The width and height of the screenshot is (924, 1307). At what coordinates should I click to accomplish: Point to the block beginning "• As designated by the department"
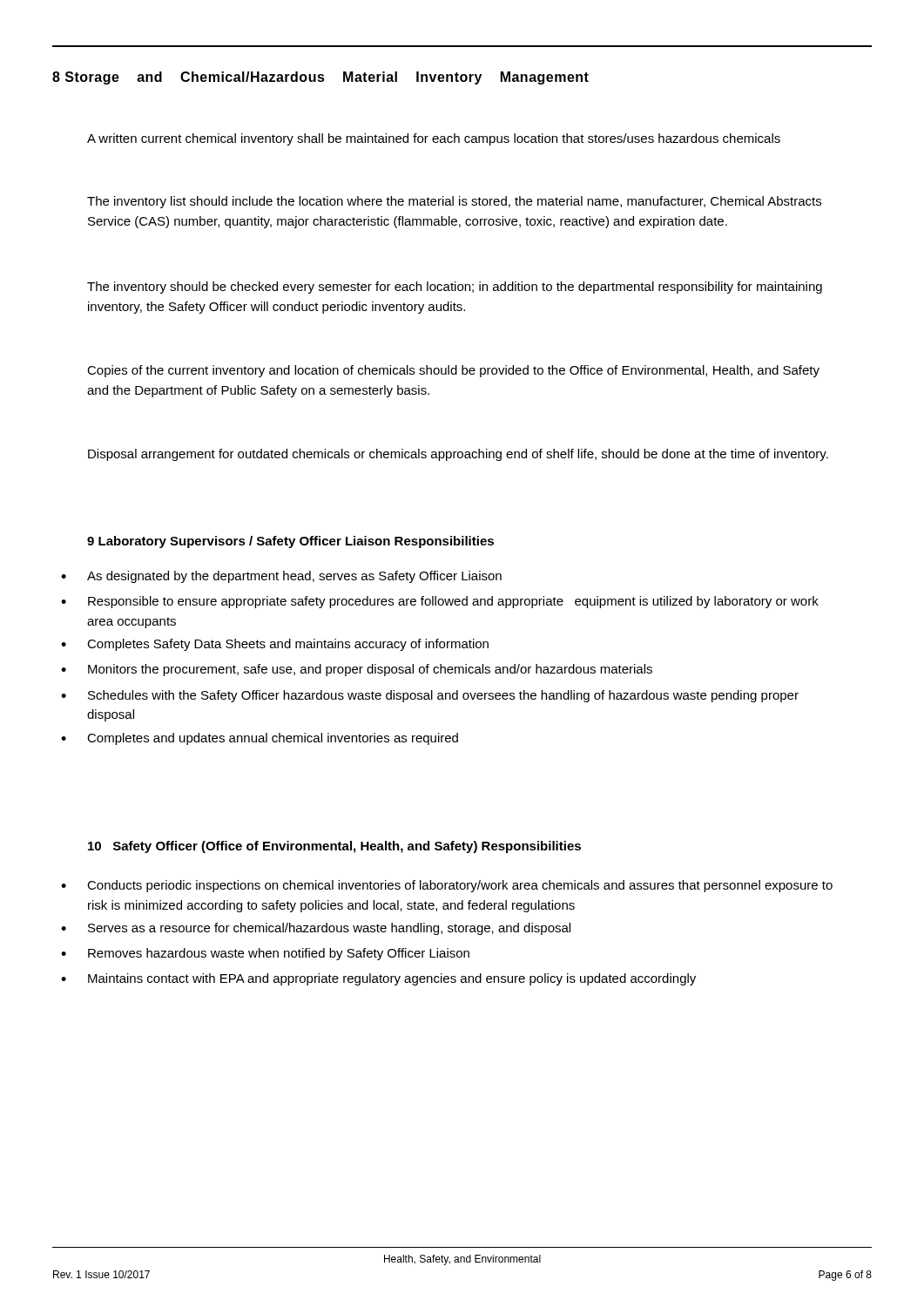[445, 577]
